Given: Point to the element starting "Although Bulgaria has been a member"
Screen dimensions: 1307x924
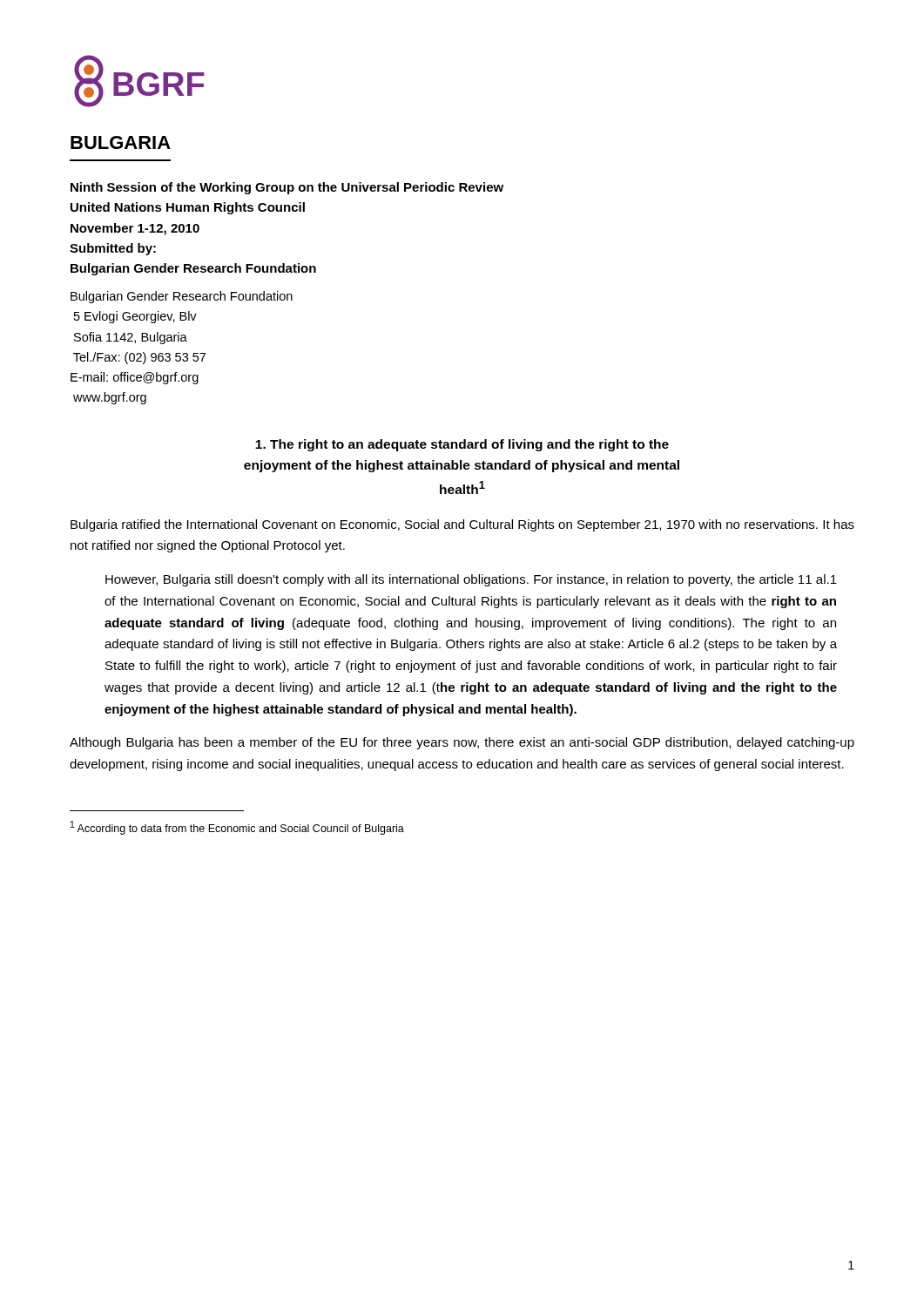Looking at the screenshot, I should 462,753.
